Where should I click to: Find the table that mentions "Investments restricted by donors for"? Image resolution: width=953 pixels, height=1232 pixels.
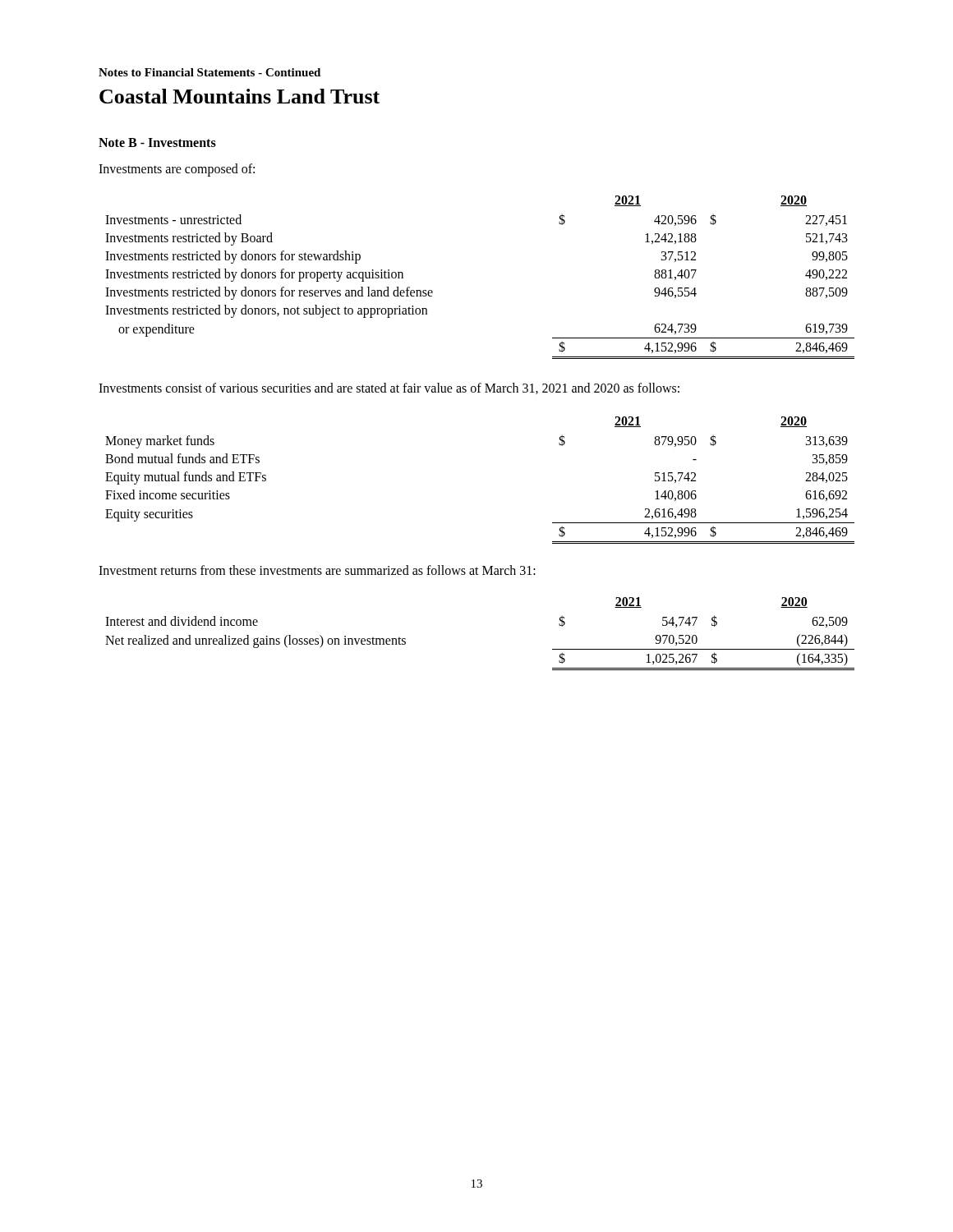click(476, 275)
